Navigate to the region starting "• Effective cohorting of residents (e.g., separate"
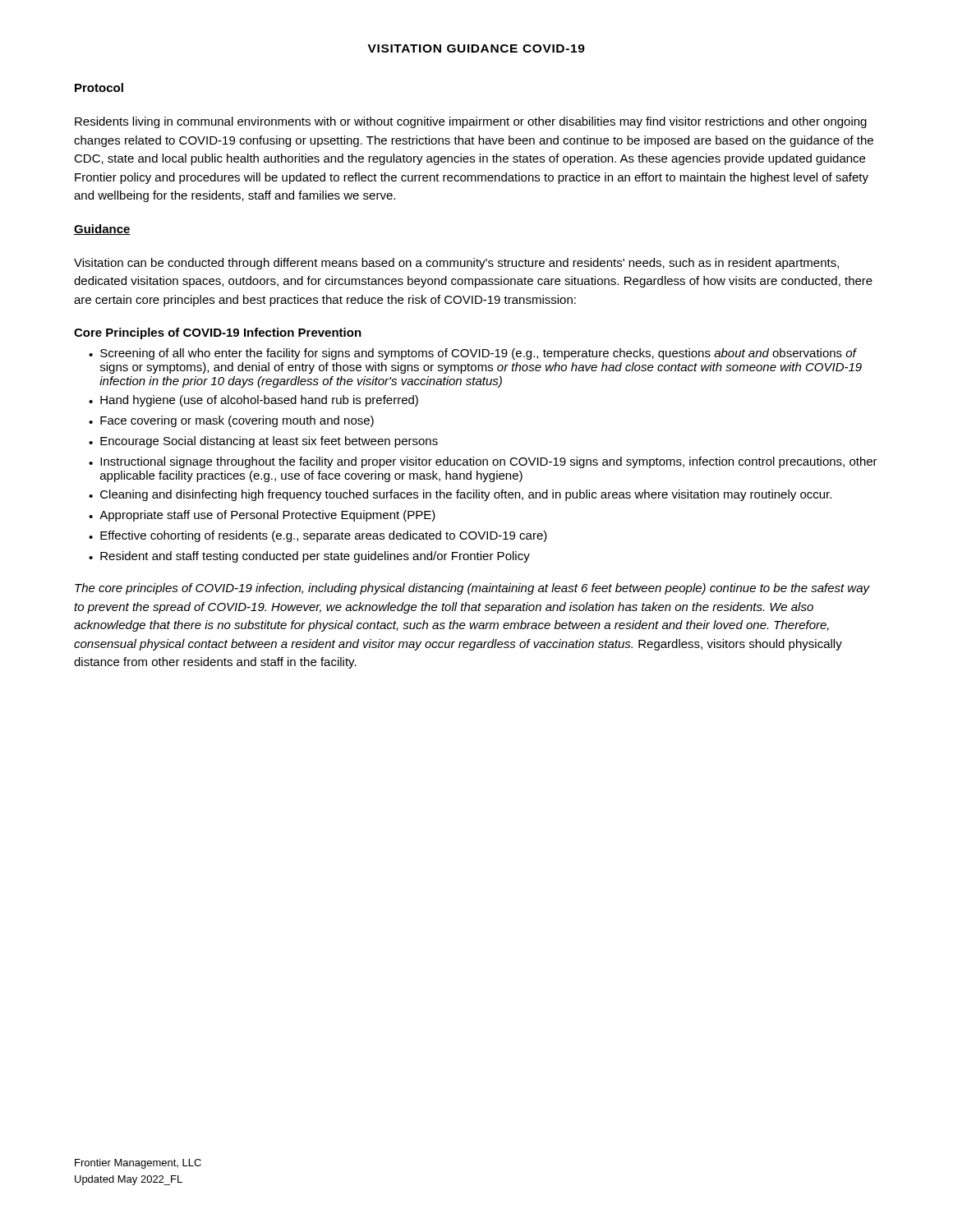The image size is (953, 1232). [318, 536]
